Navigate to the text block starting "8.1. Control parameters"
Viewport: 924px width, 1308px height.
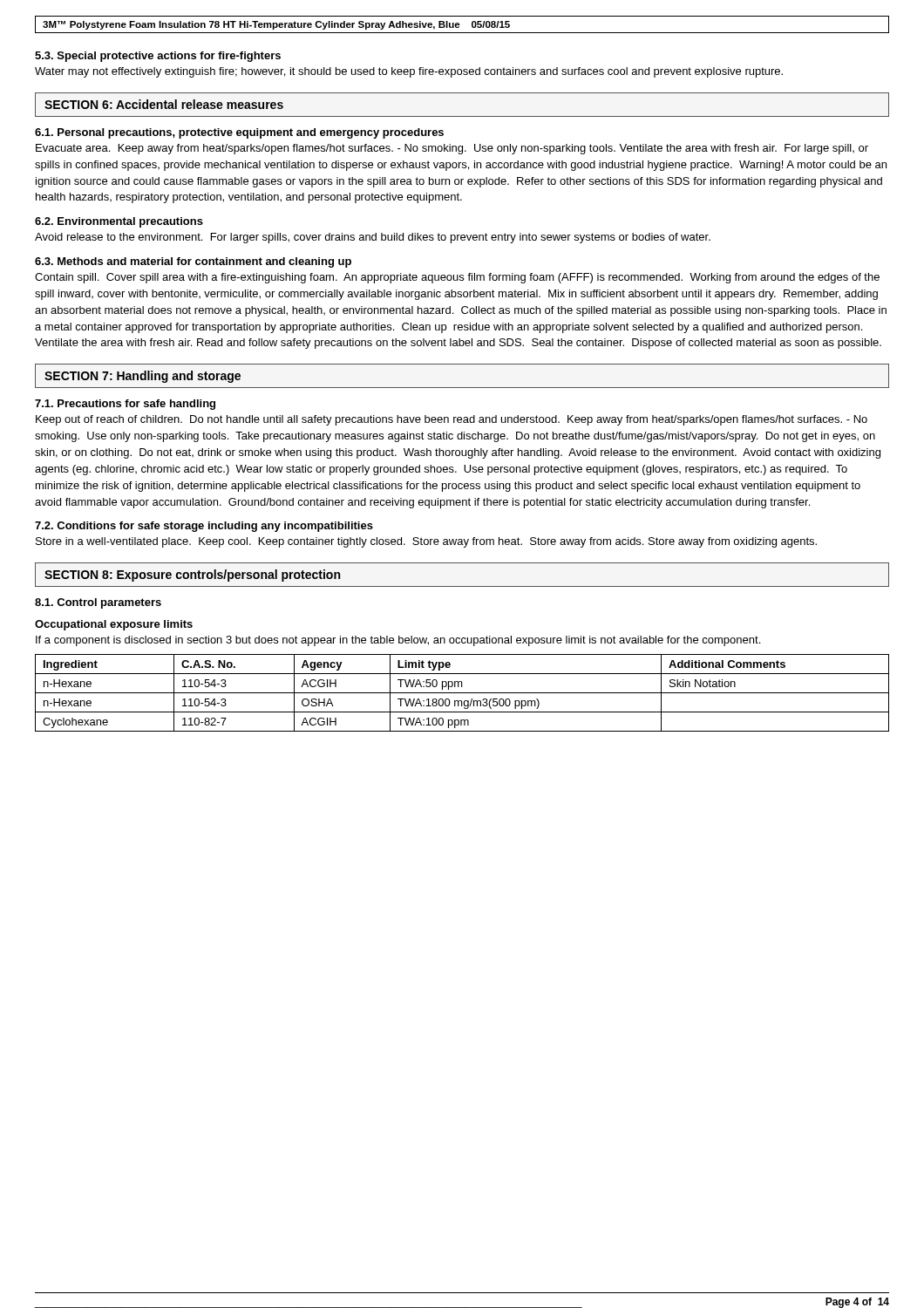(x=98, y=602)
